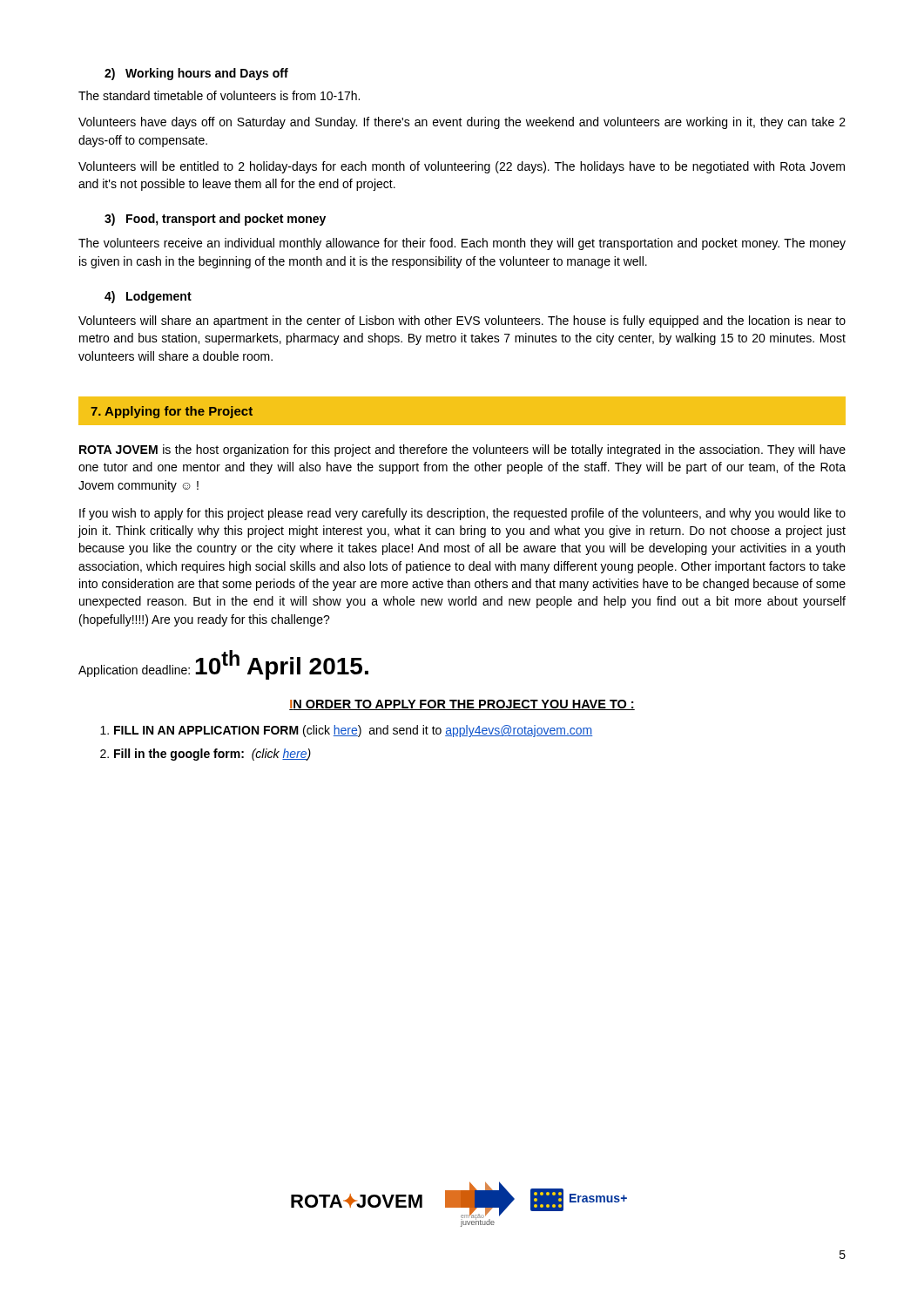Select the section header with the text "7. Applying for the Project"
This screenshot has height=1307, width=924.
pyautogui.click(x=172, y=411)
